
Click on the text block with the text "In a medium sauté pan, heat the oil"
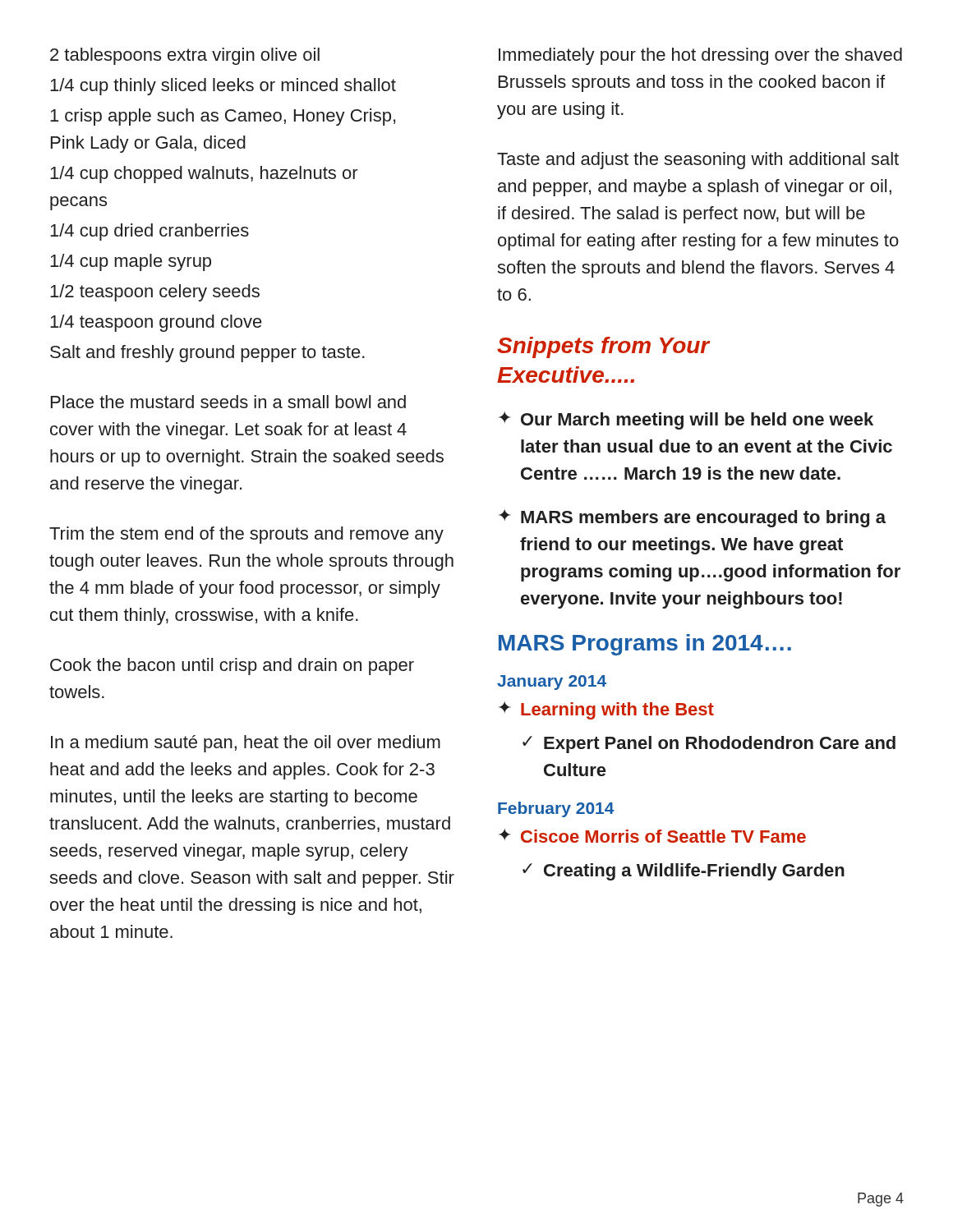point(252,837)
